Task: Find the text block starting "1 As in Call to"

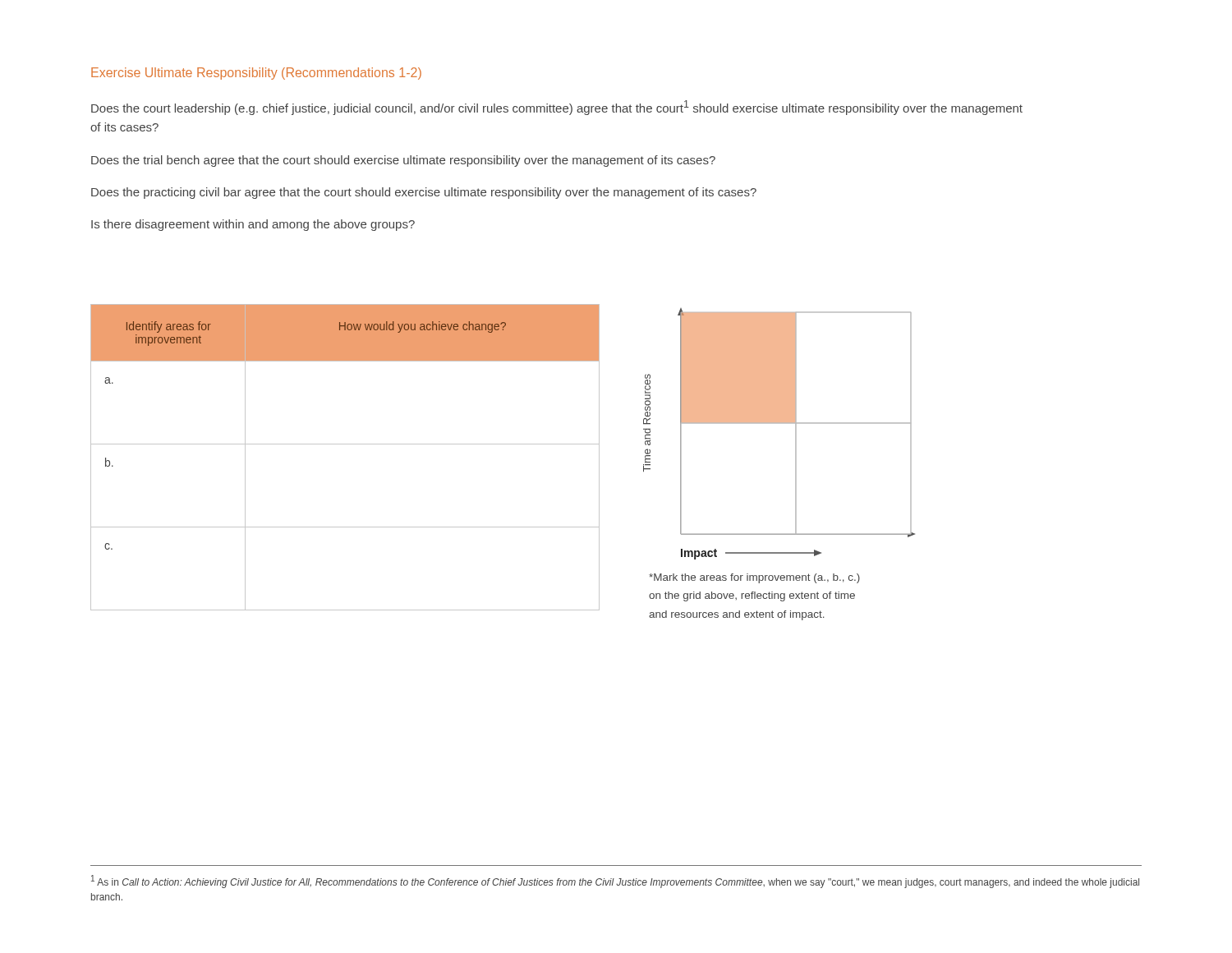Action: 615,889
